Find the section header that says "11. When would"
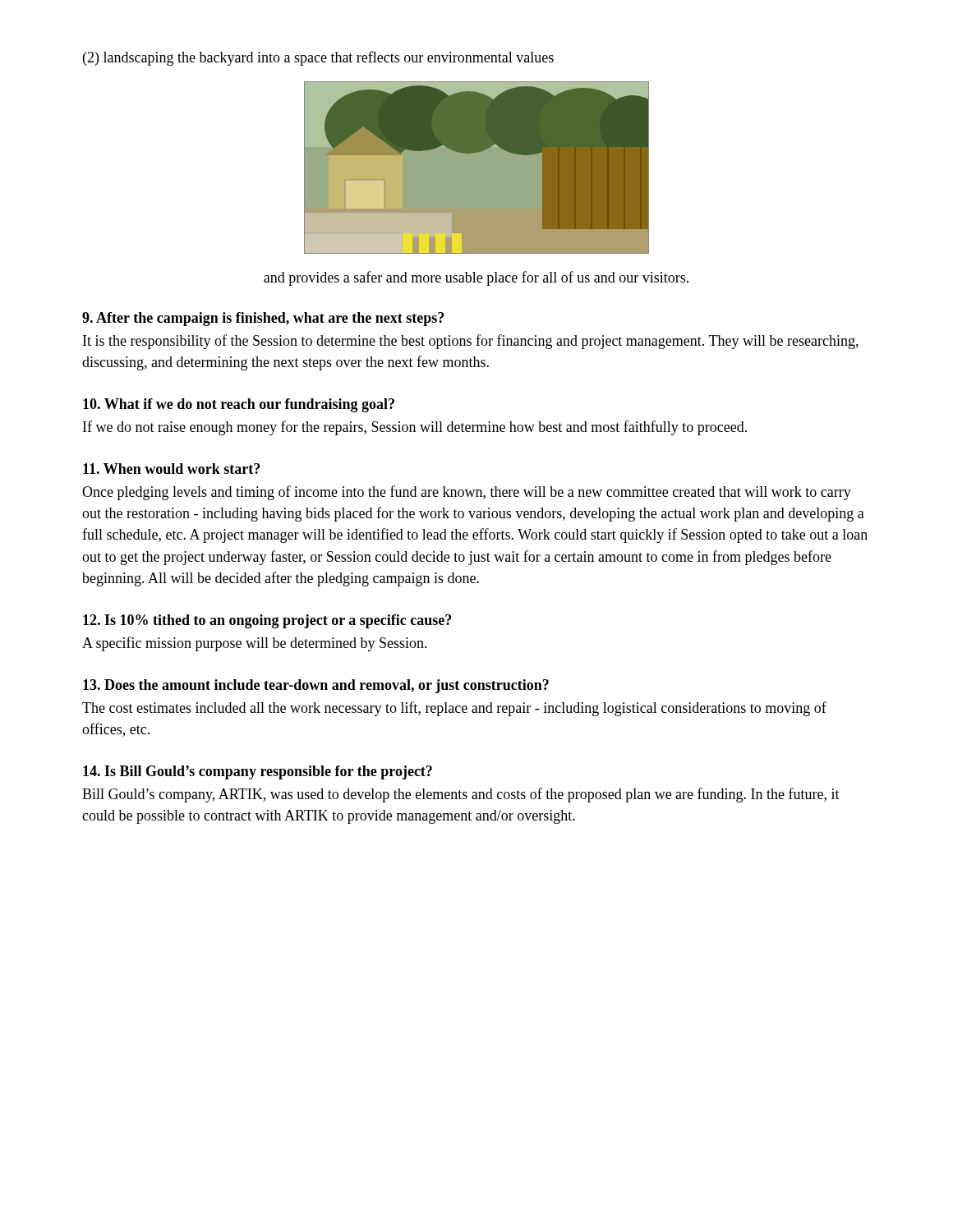Image resolution: width=953 pixels, height=1232 pixels. pos(171,469)
